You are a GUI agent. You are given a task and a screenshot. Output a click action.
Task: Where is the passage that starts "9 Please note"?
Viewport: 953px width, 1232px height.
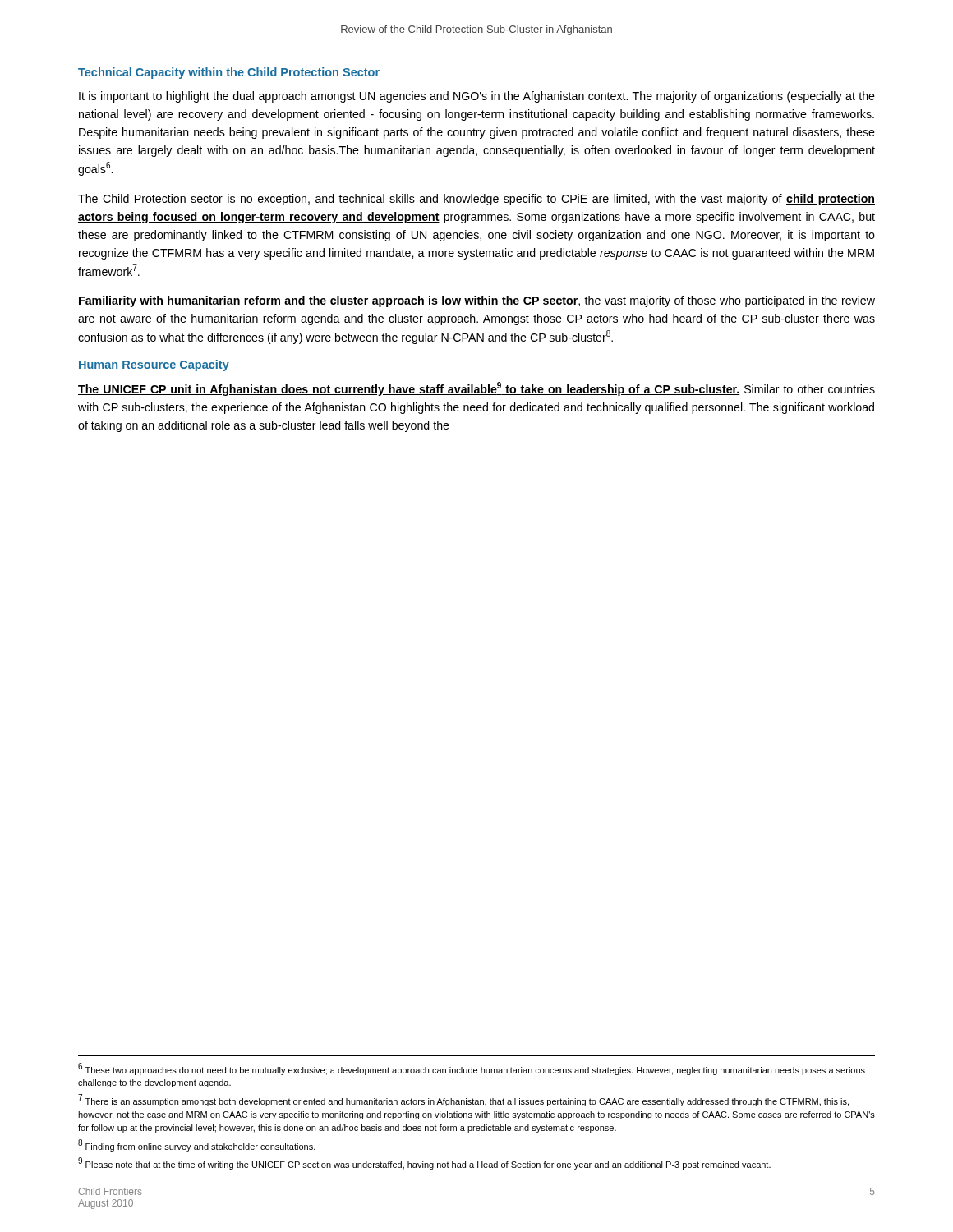425,1163
